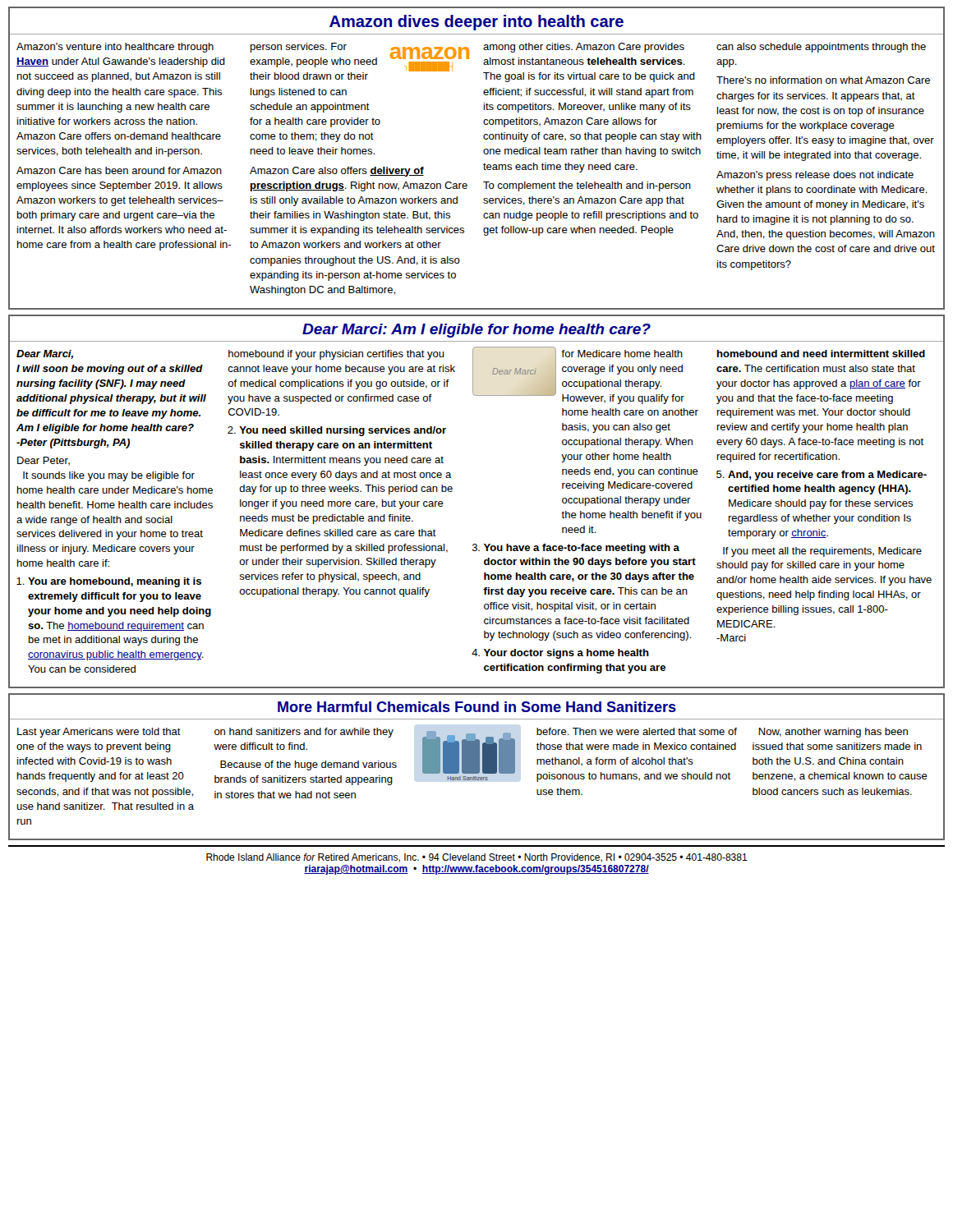The height and width of the screenshot is (1232, 953).
Task: Where is the passage that starts "homebound and need intermittent skilled"?
Action: 821,405
